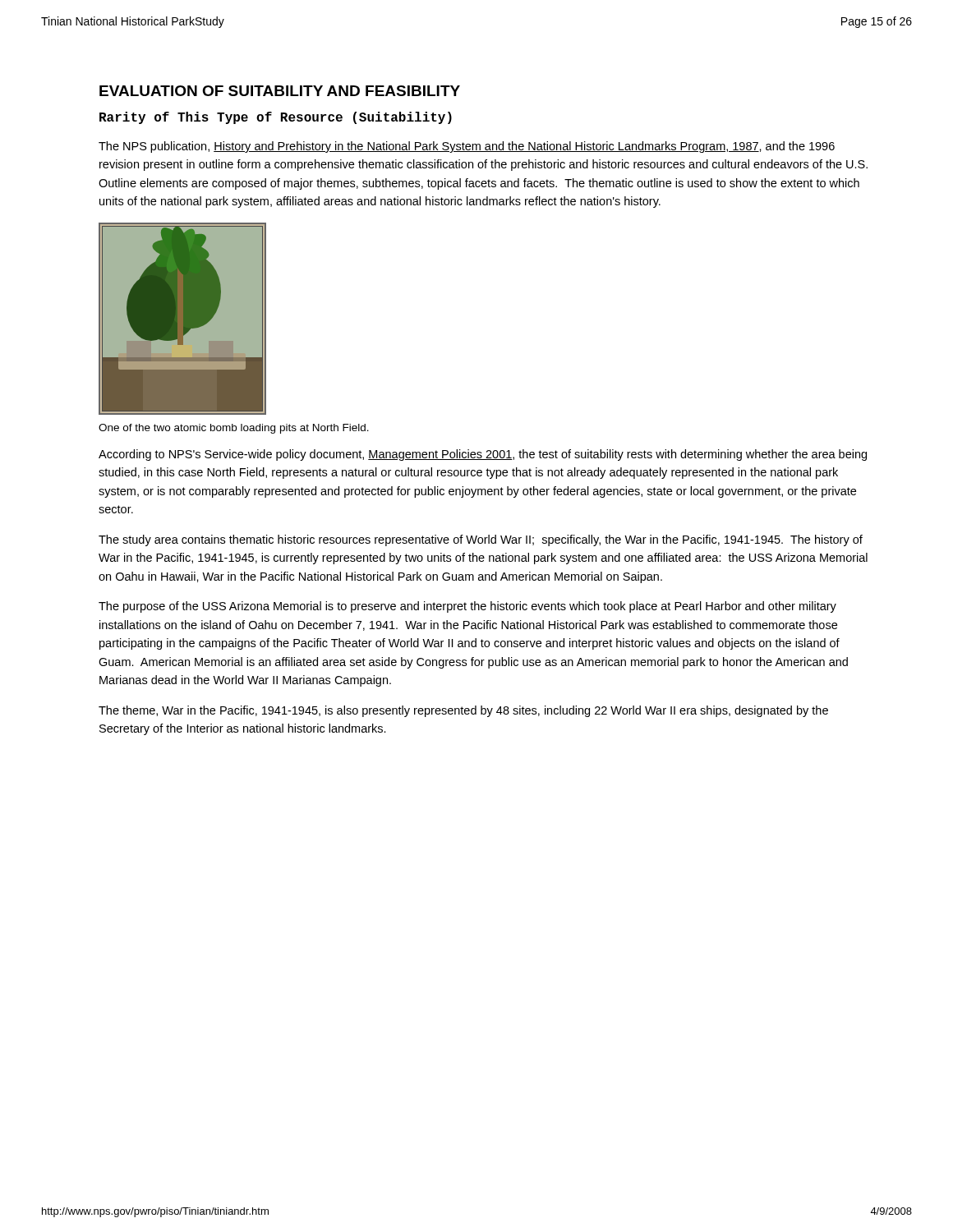Navigate to the block starting "According to NPS's Service-wide policy document,"
Image resolution: width=953 pixels, height=1232 pixels.
483,482
